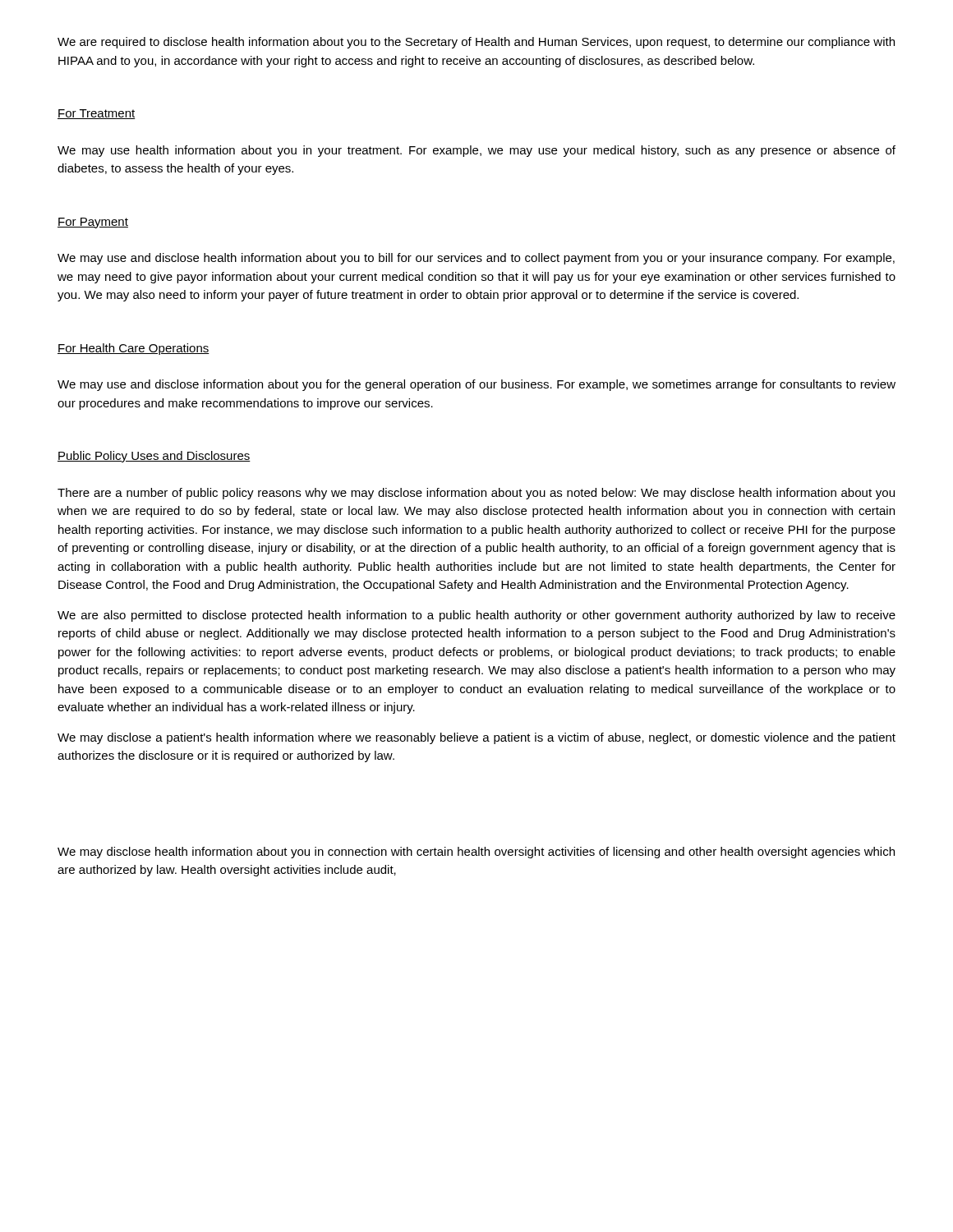Click on the text block containing "We may disclose a"
The width and height of the screenshot is (953, 1232).
(476, 746)
